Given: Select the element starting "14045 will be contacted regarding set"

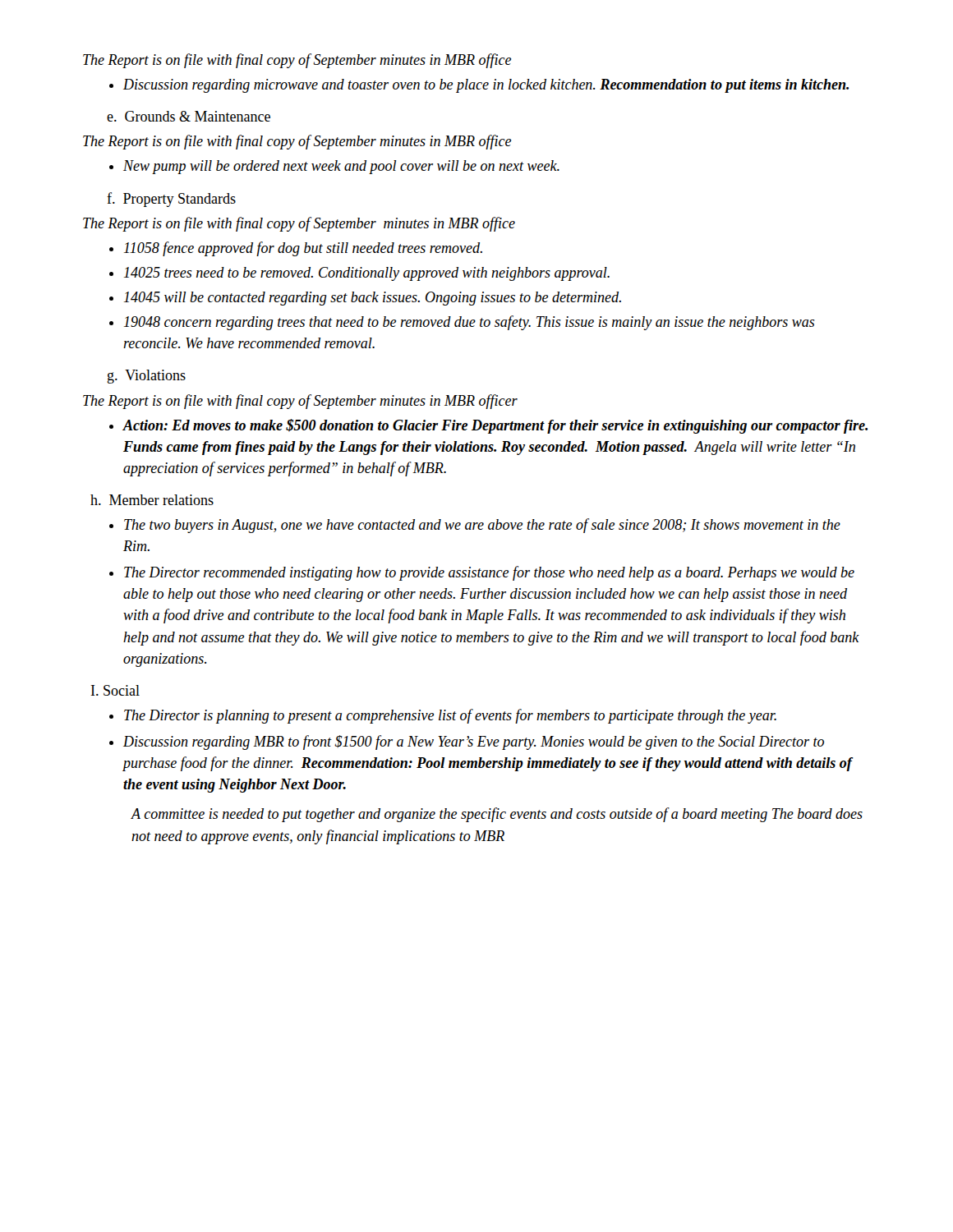Looking at the screenshot, I should tap(373, 297).
